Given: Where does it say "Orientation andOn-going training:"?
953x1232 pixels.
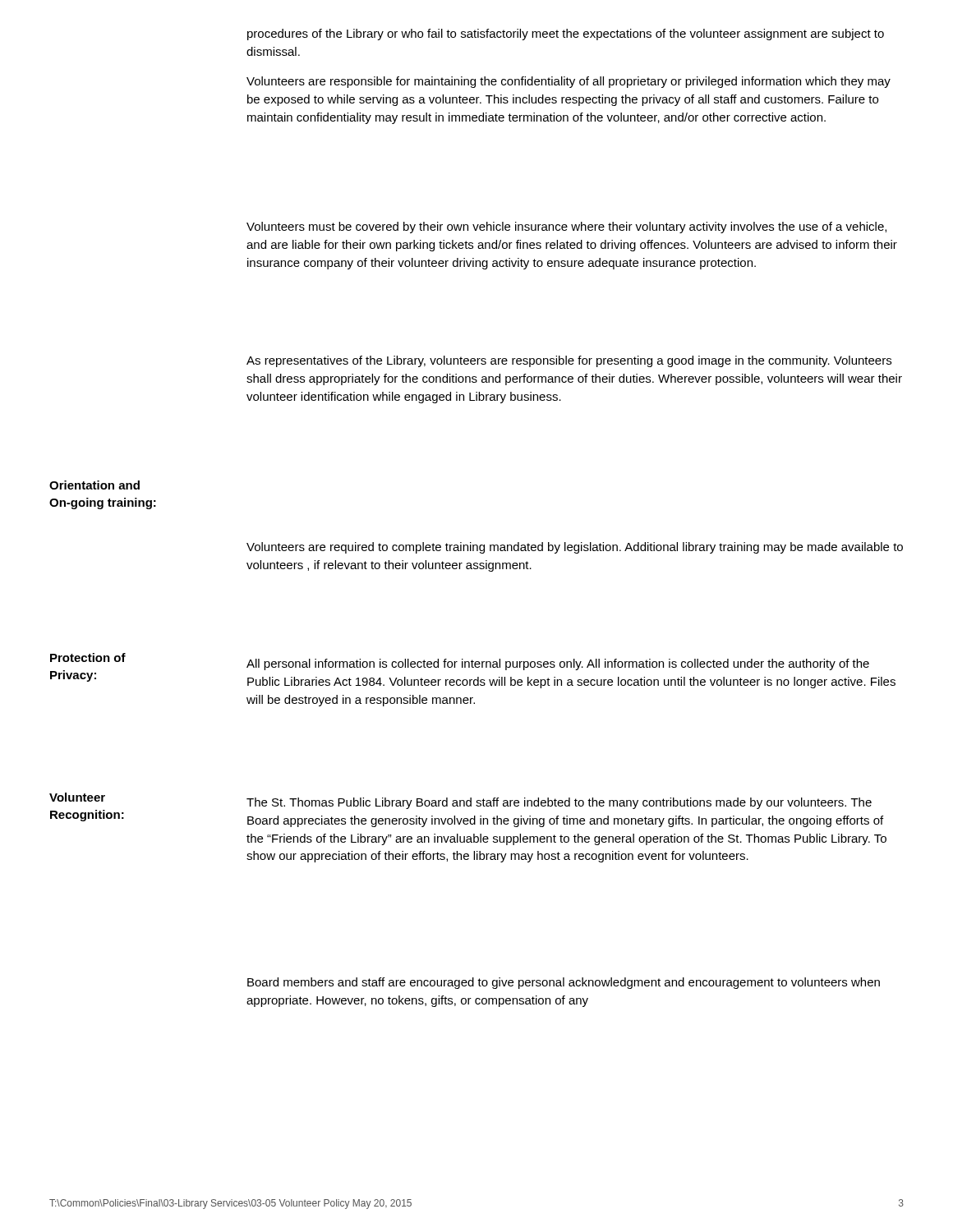Looking at the screenshot, I should [x=140, y=494].
